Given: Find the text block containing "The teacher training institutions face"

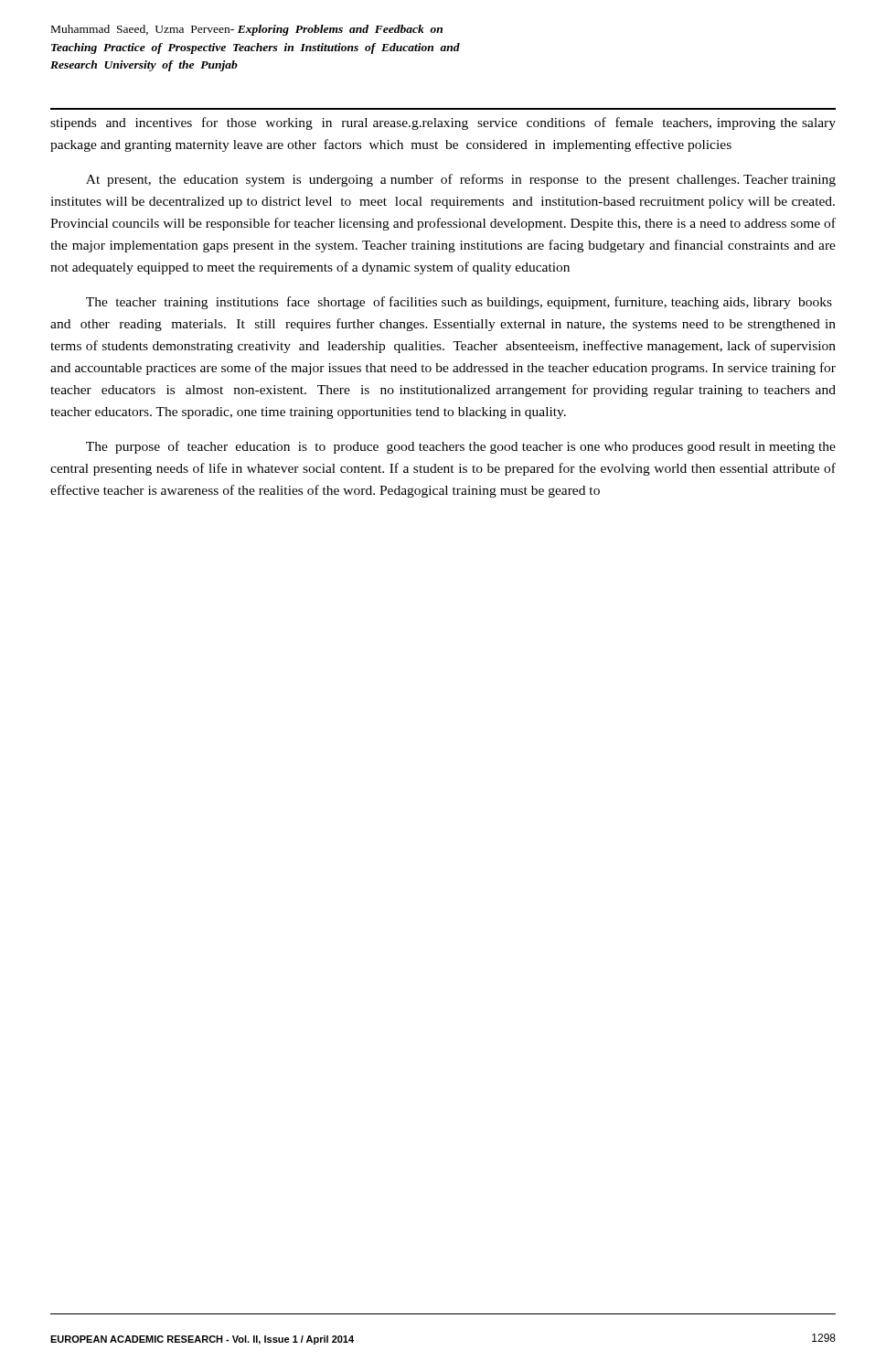Looking at the screenshot, I should coord(443,357).
